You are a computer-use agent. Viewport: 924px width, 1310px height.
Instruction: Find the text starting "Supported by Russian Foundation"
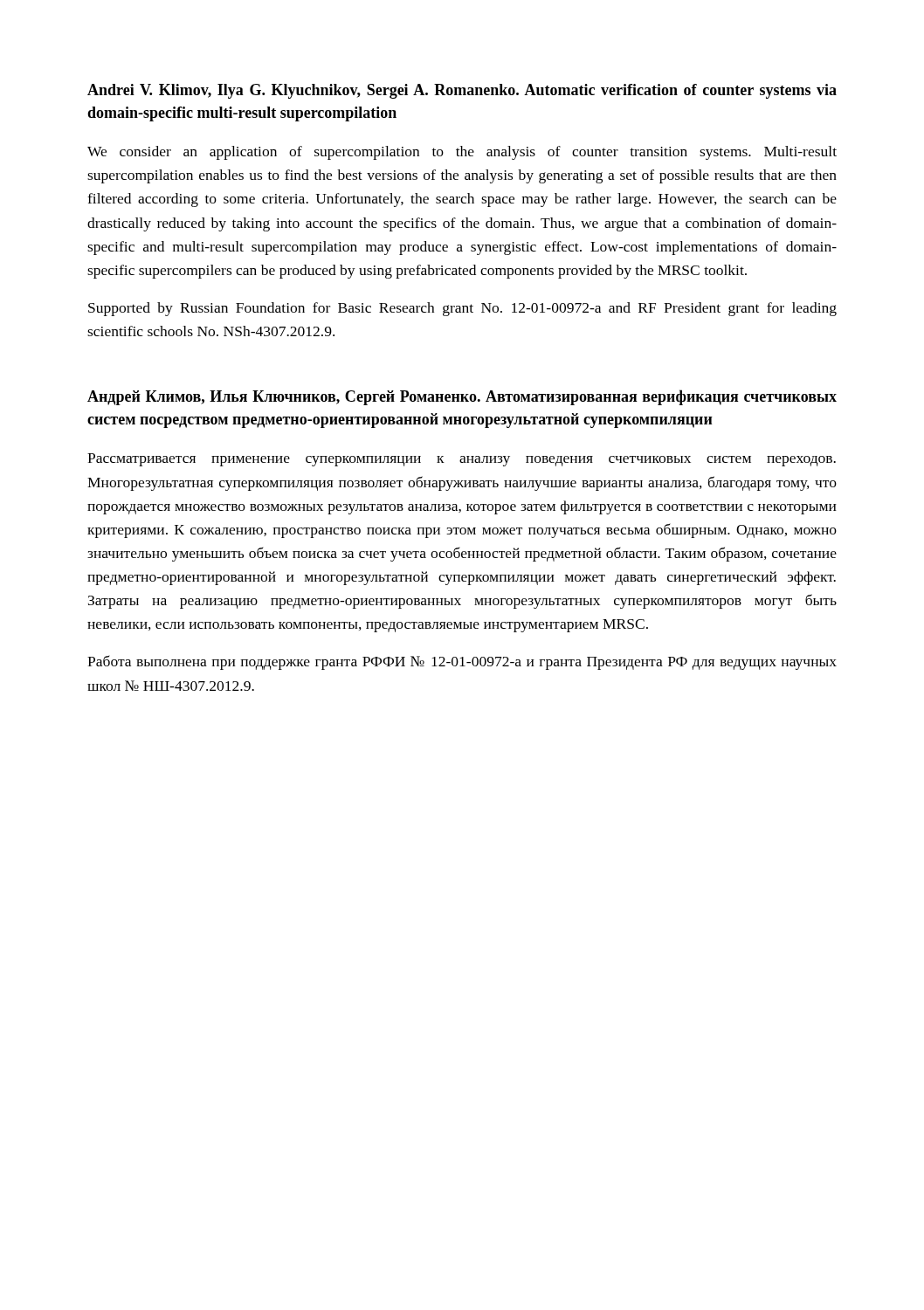pyautogui.click(x=462, y=319)
